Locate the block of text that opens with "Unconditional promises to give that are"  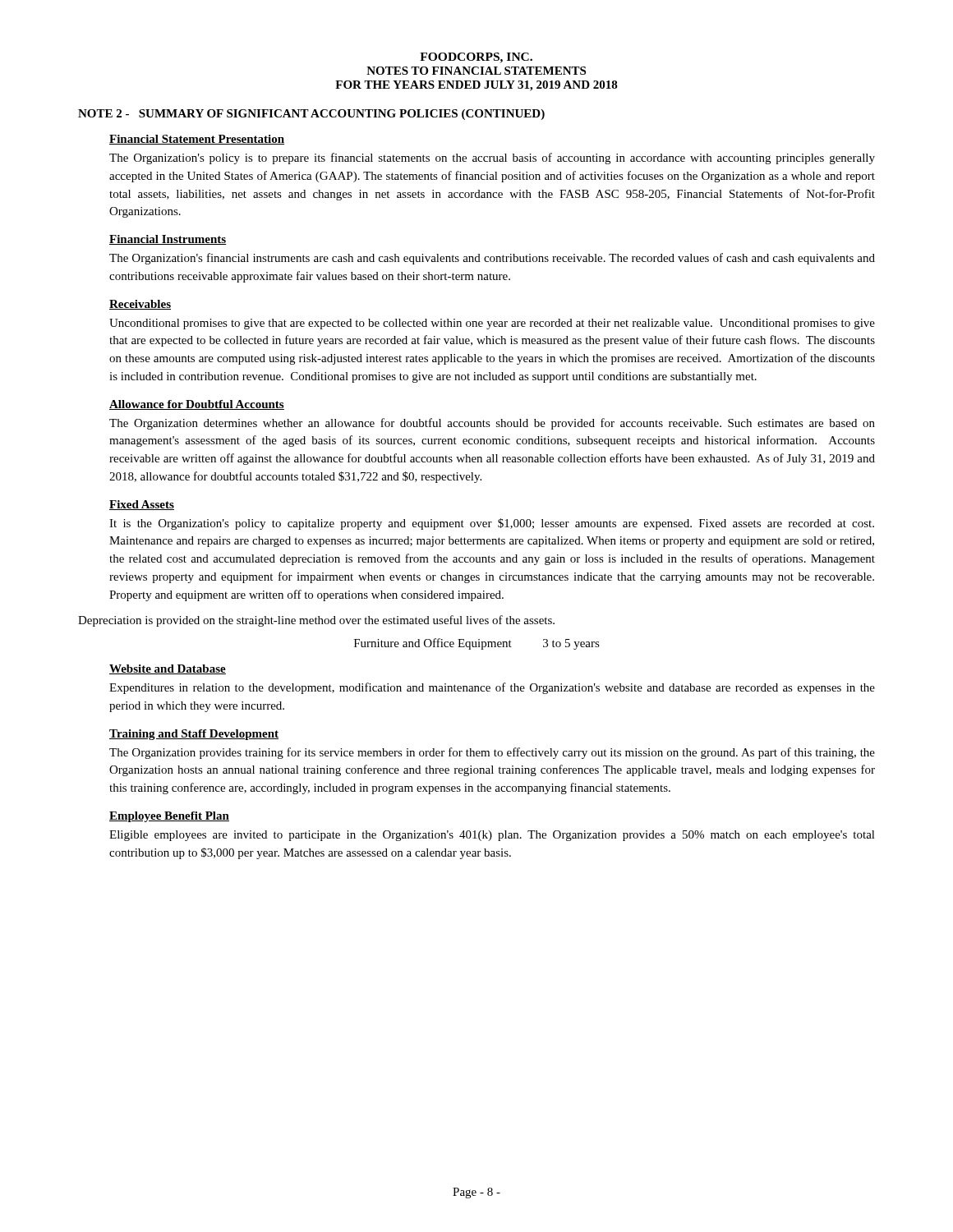(492, 349)
